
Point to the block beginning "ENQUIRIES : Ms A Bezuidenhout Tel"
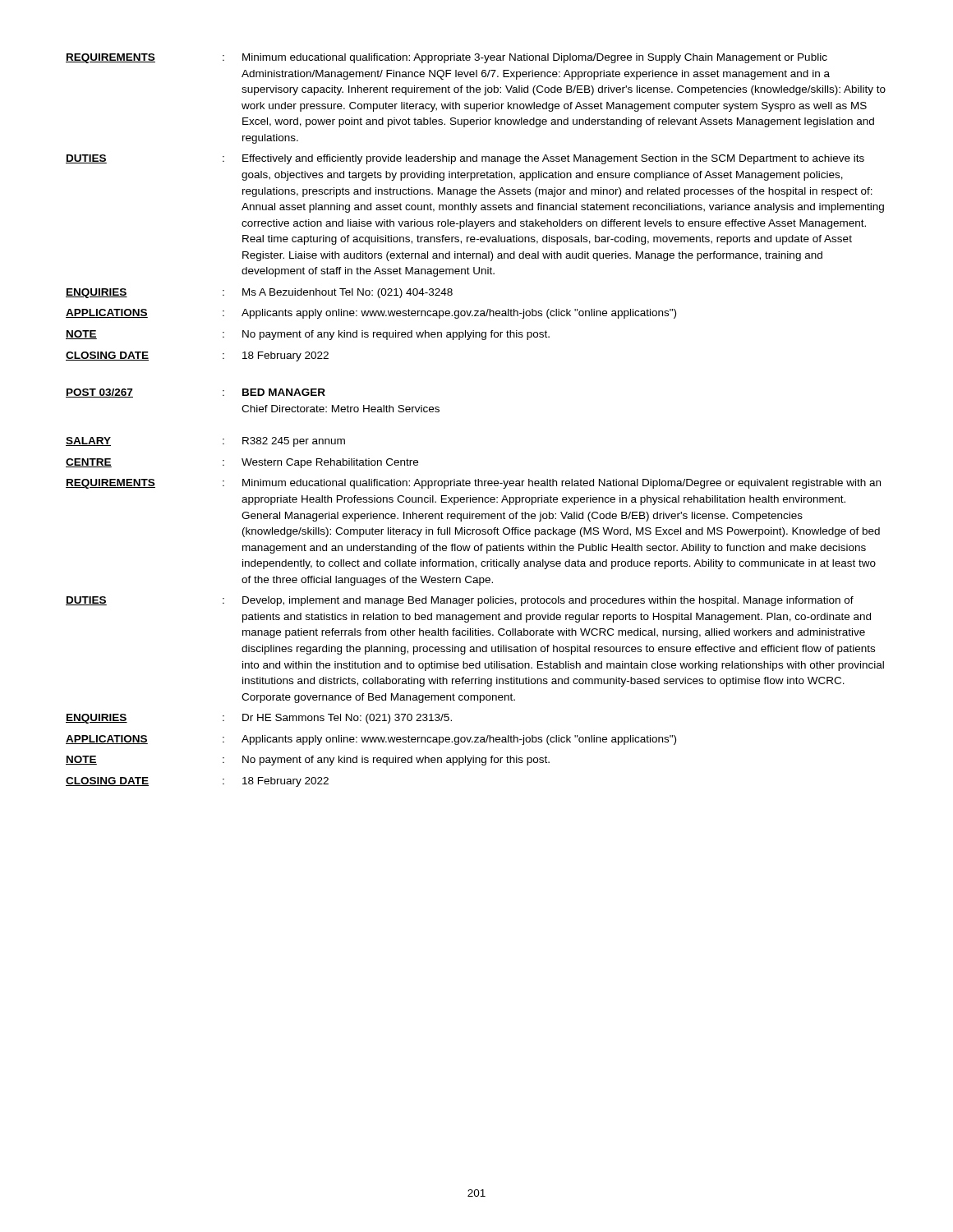tap(259, 293)
